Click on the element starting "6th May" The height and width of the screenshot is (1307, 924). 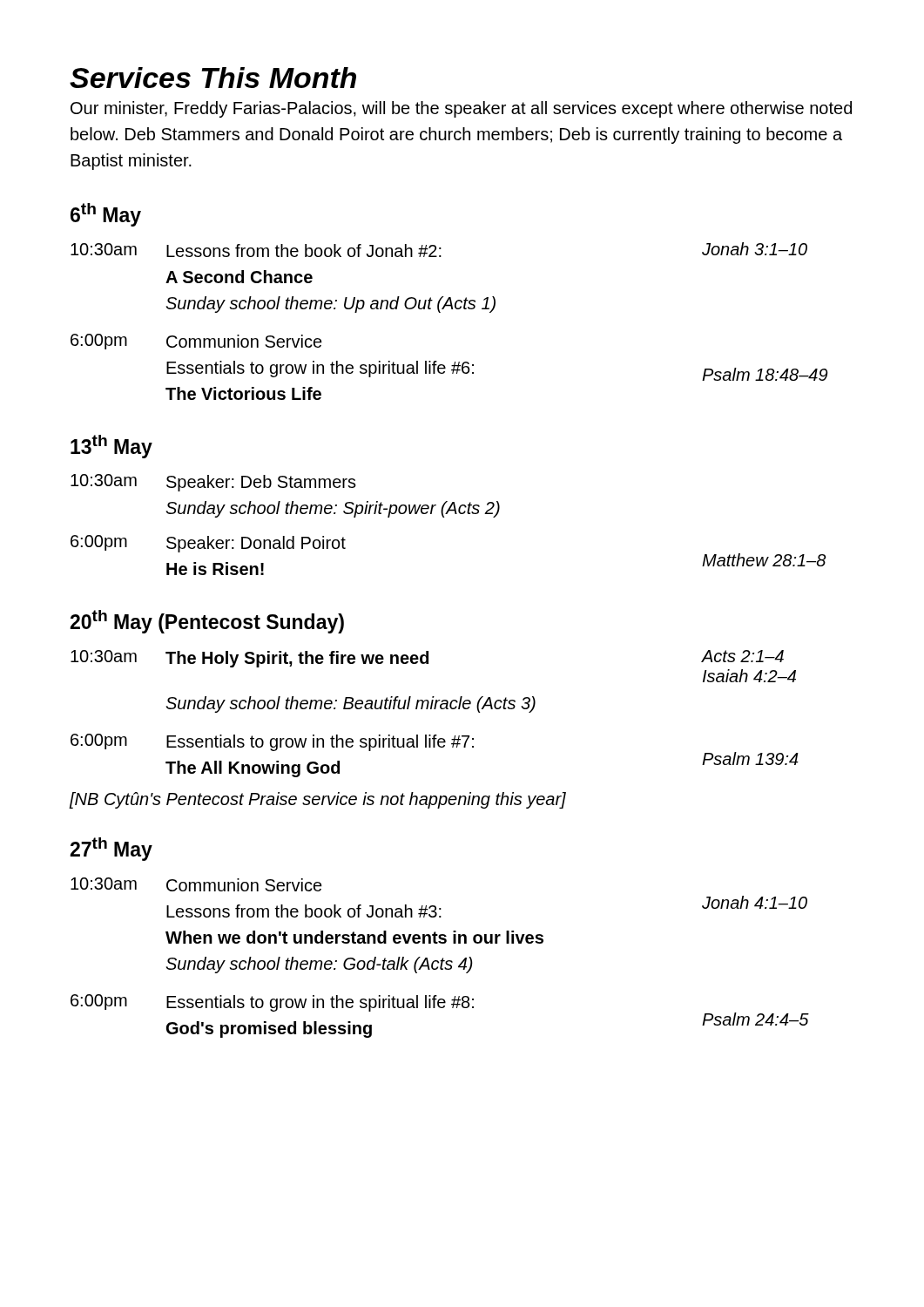click(105, 213)
